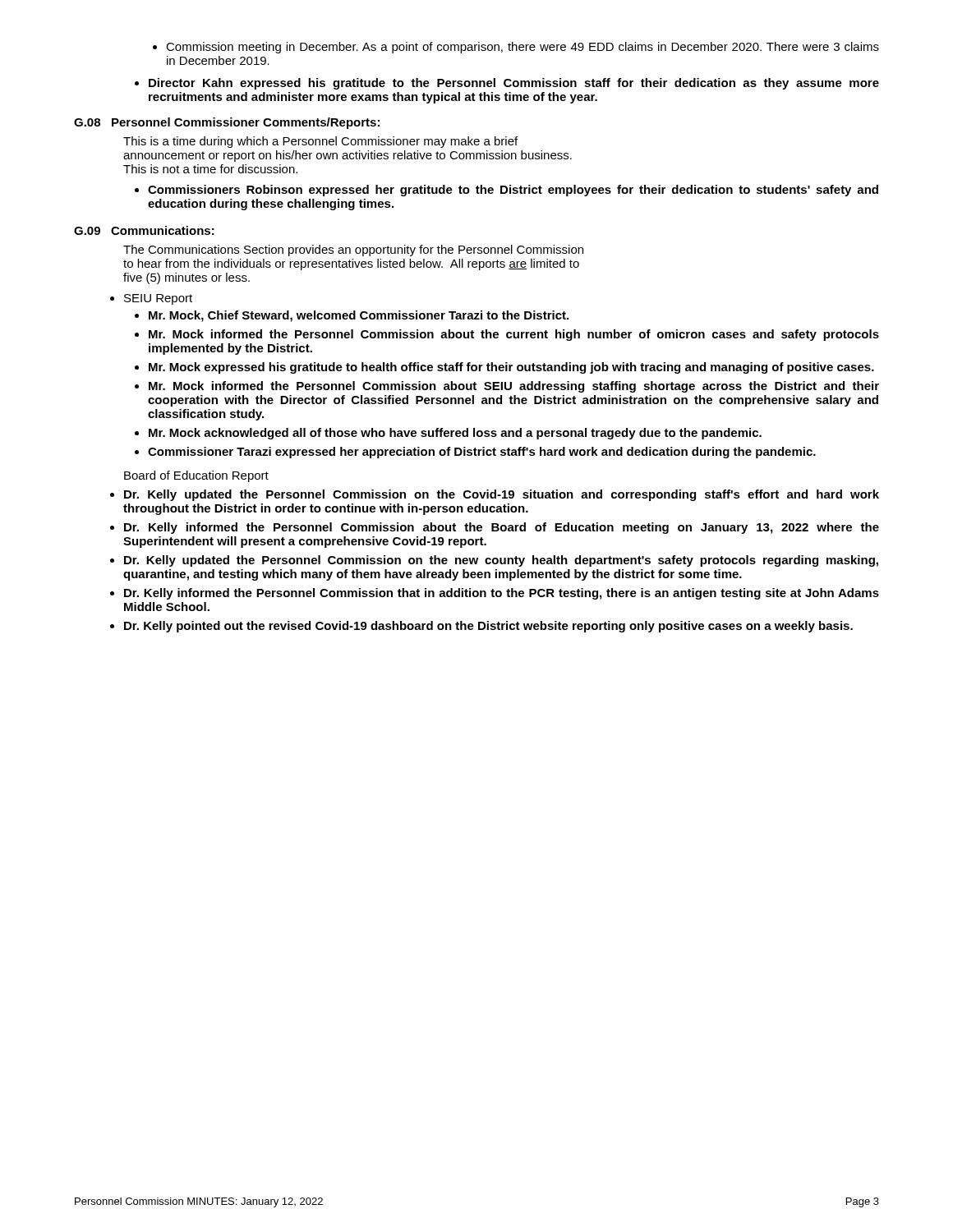
Task: Select the element starting "Commissioner Tarazi expressed her appreciation of District"
Action: point(513,451)
